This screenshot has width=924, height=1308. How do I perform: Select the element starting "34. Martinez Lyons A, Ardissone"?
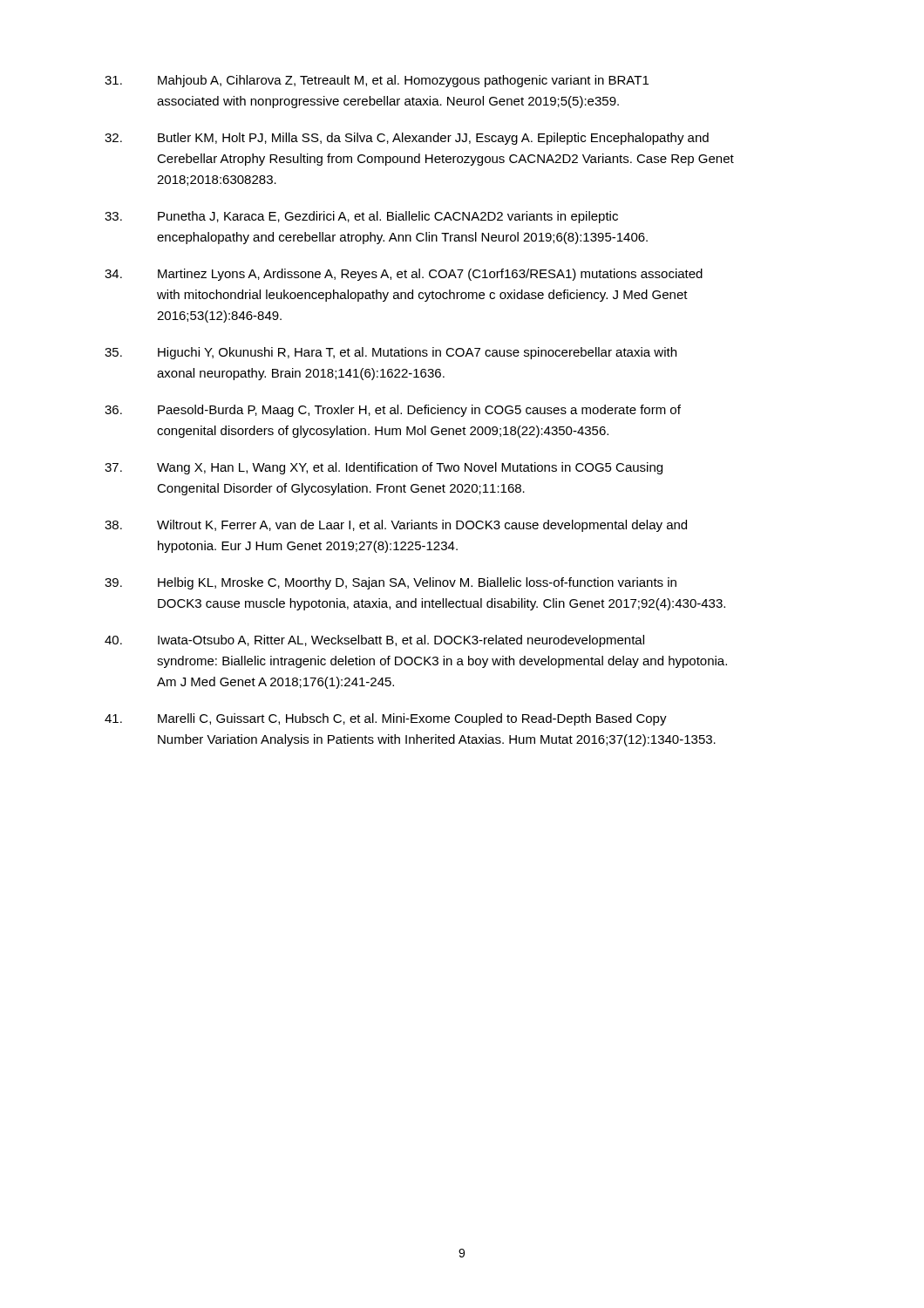pos(462,295)
